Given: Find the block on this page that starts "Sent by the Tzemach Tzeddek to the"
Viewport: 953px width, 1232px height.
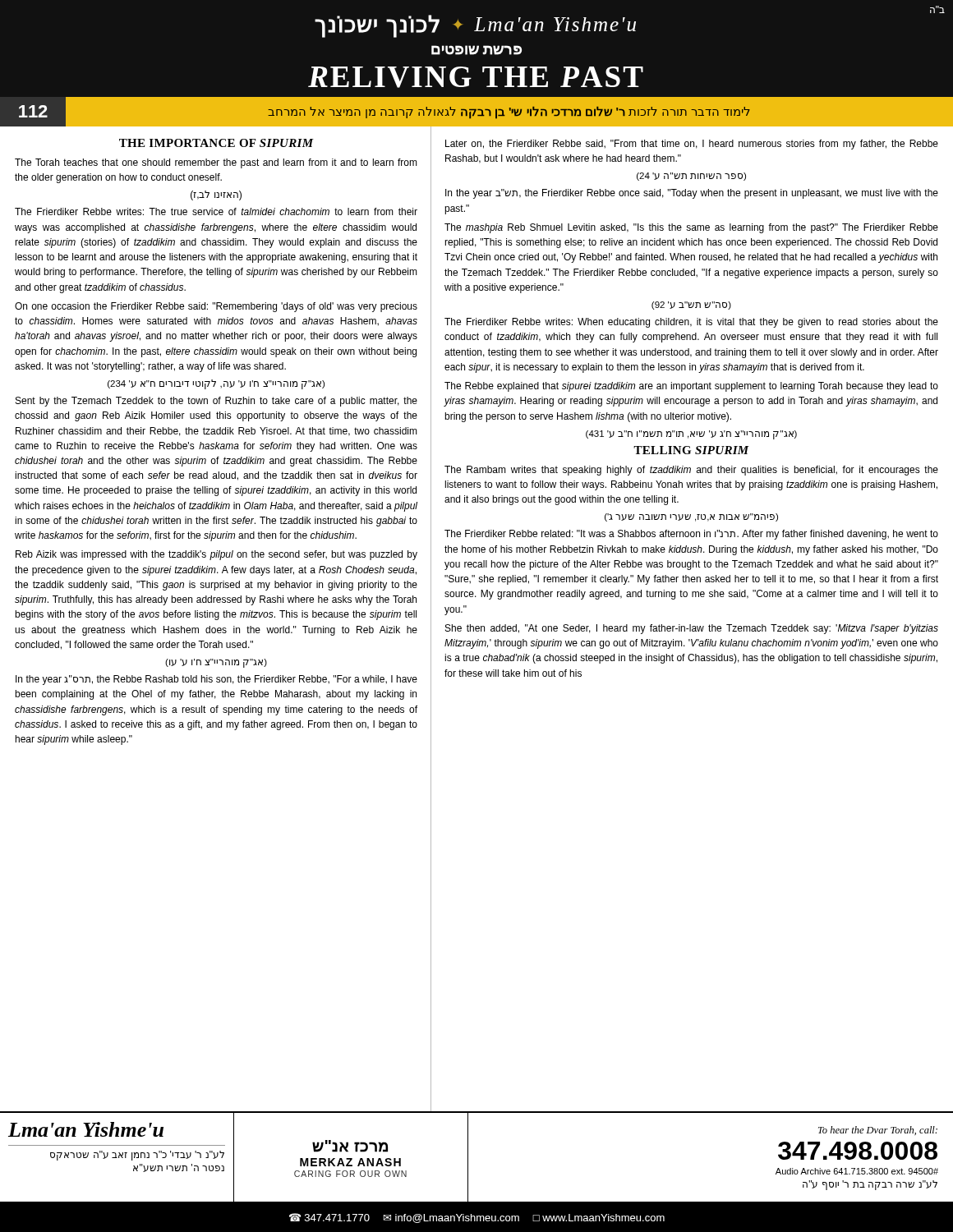Looking at the screenshot, I should pos(216,468).
